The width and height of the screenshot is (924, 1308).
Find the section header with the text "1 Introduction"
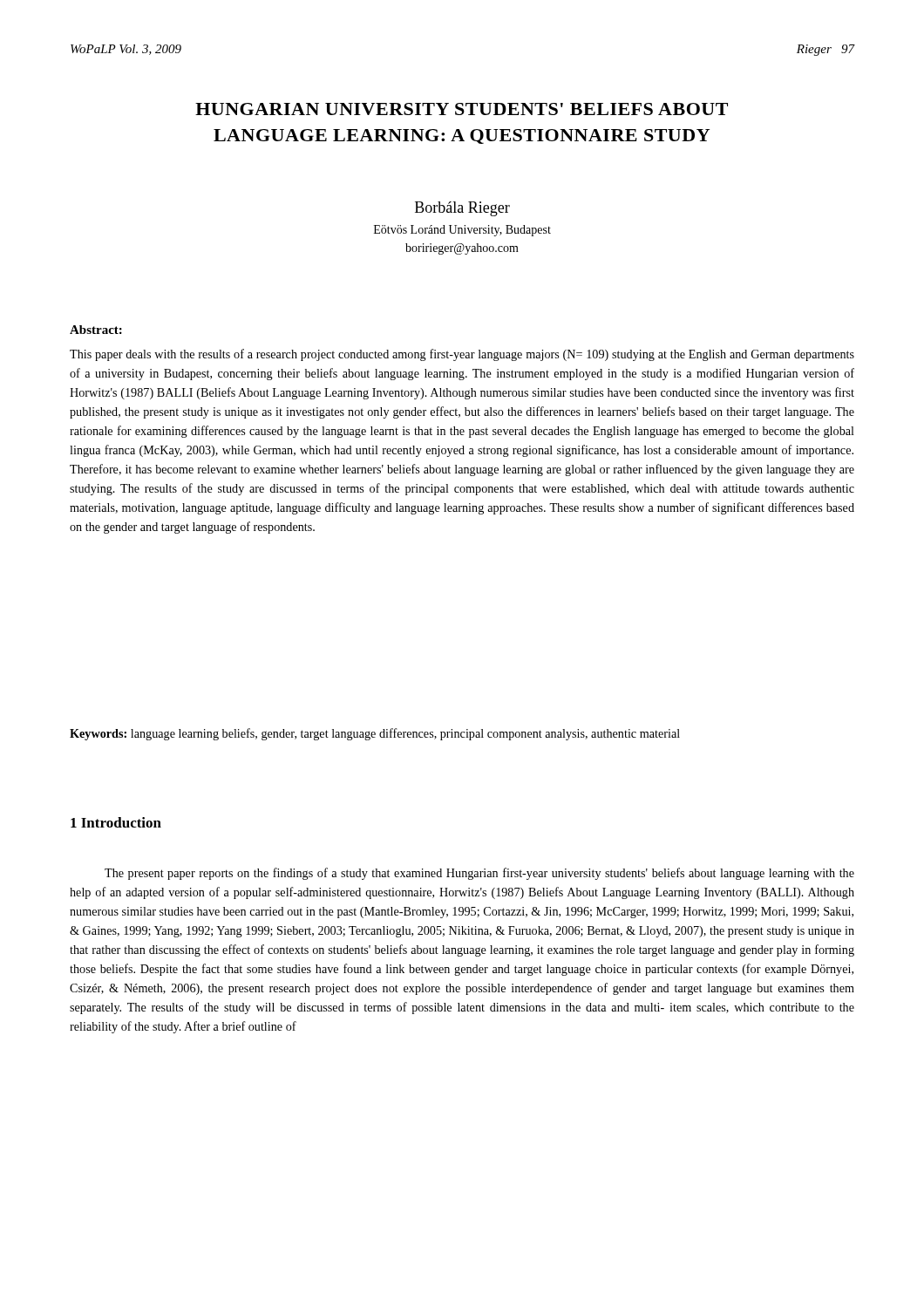pyautogui.click(x=116, y=823)
